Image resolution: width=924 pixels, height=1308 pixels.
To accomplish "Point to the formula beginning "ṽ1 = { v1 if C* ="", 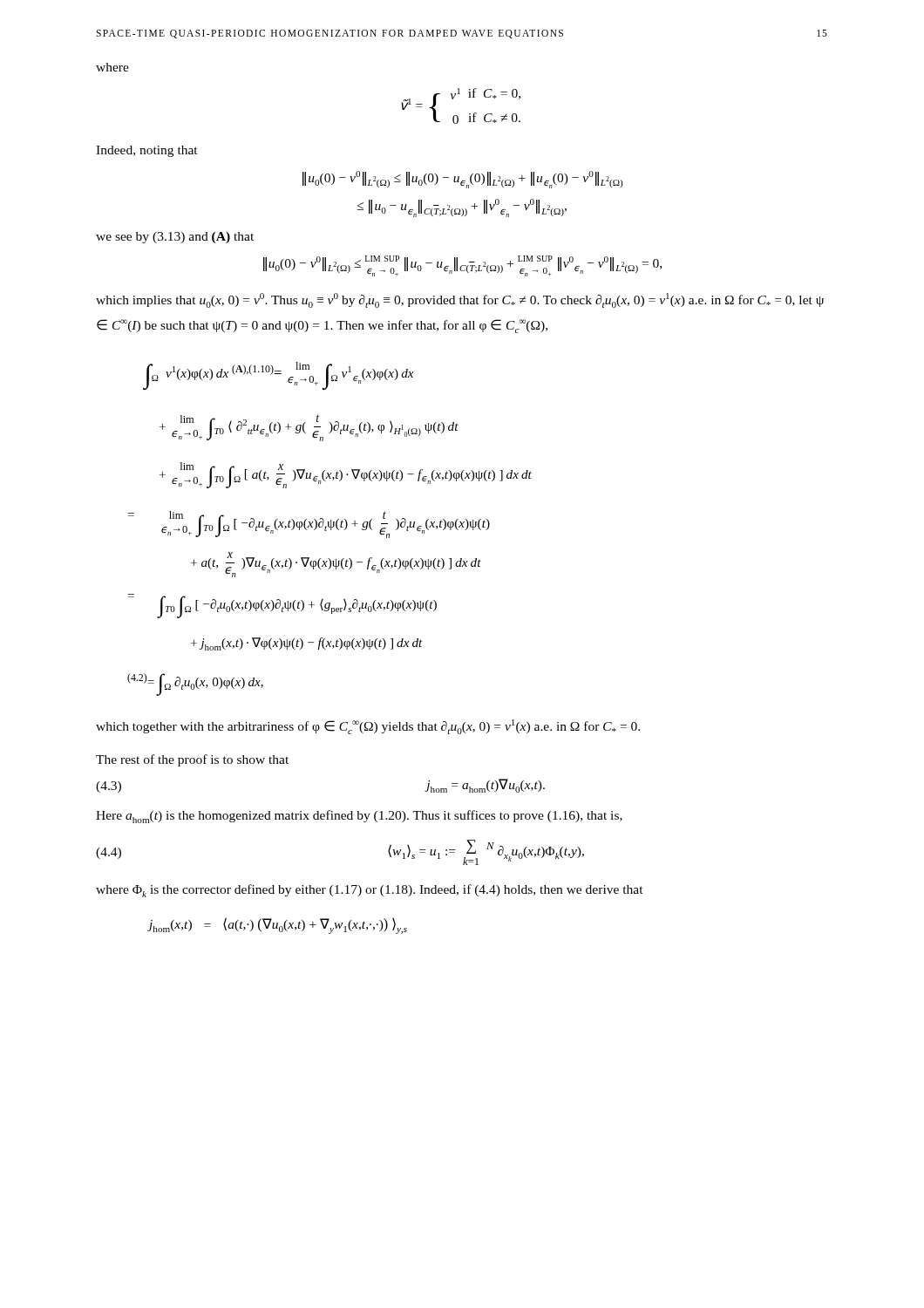I will point(462,107).
